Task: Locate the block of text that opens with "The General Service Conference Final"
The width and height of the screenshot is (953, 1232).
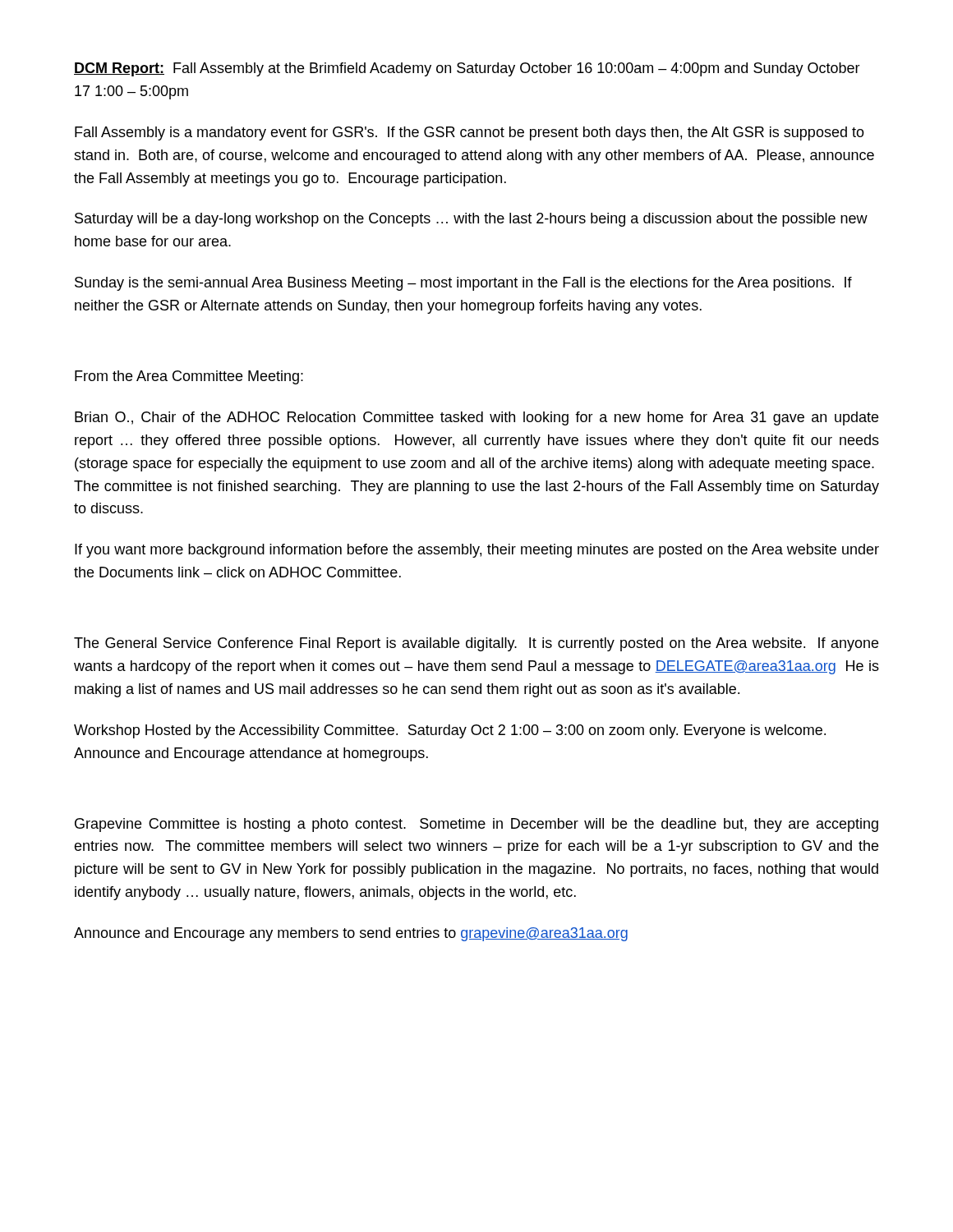Action: click(x=476, y=666)
